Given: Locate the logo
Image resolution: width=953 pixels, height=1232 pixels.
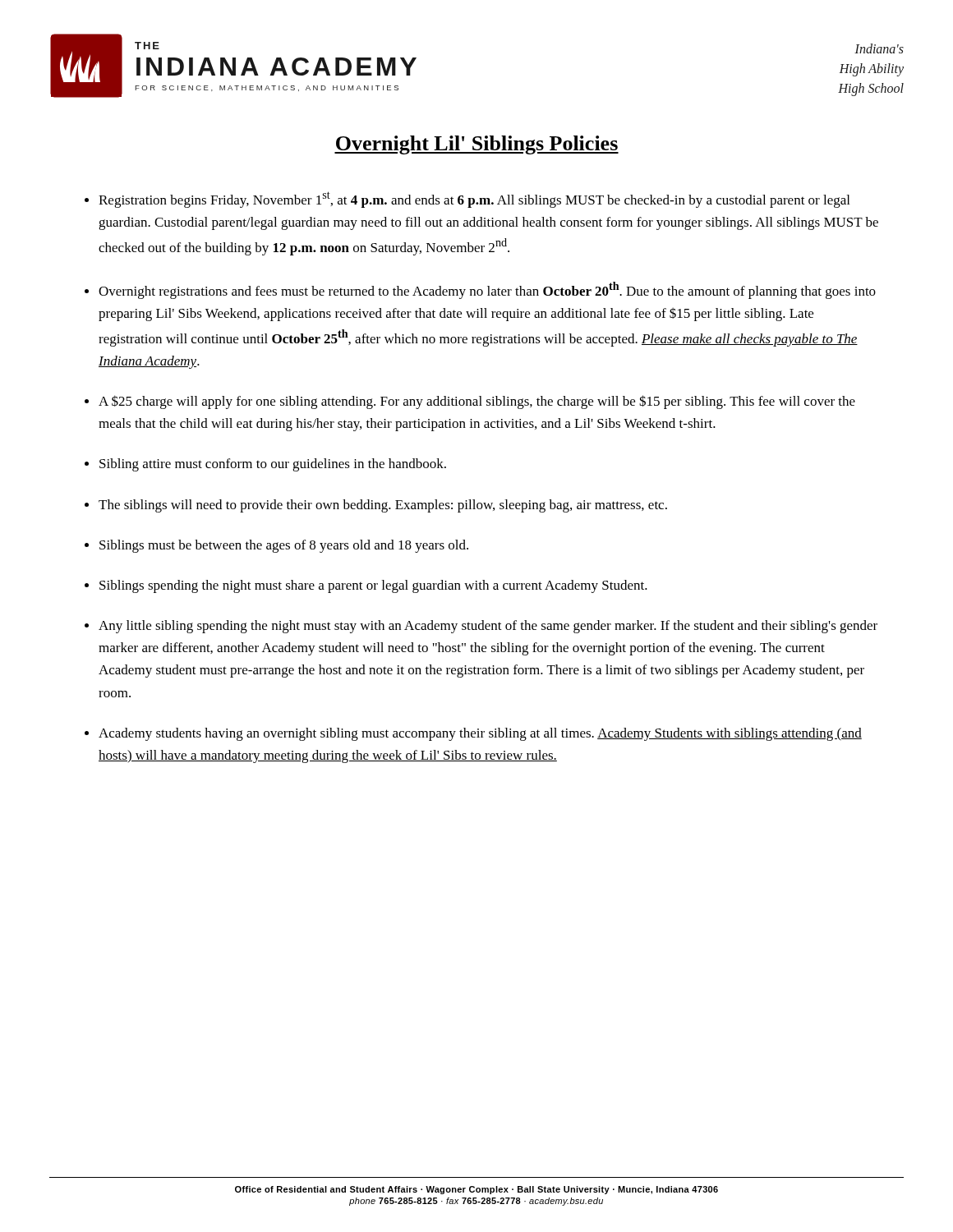Looking at the screenshot, I should click(234, 66).
